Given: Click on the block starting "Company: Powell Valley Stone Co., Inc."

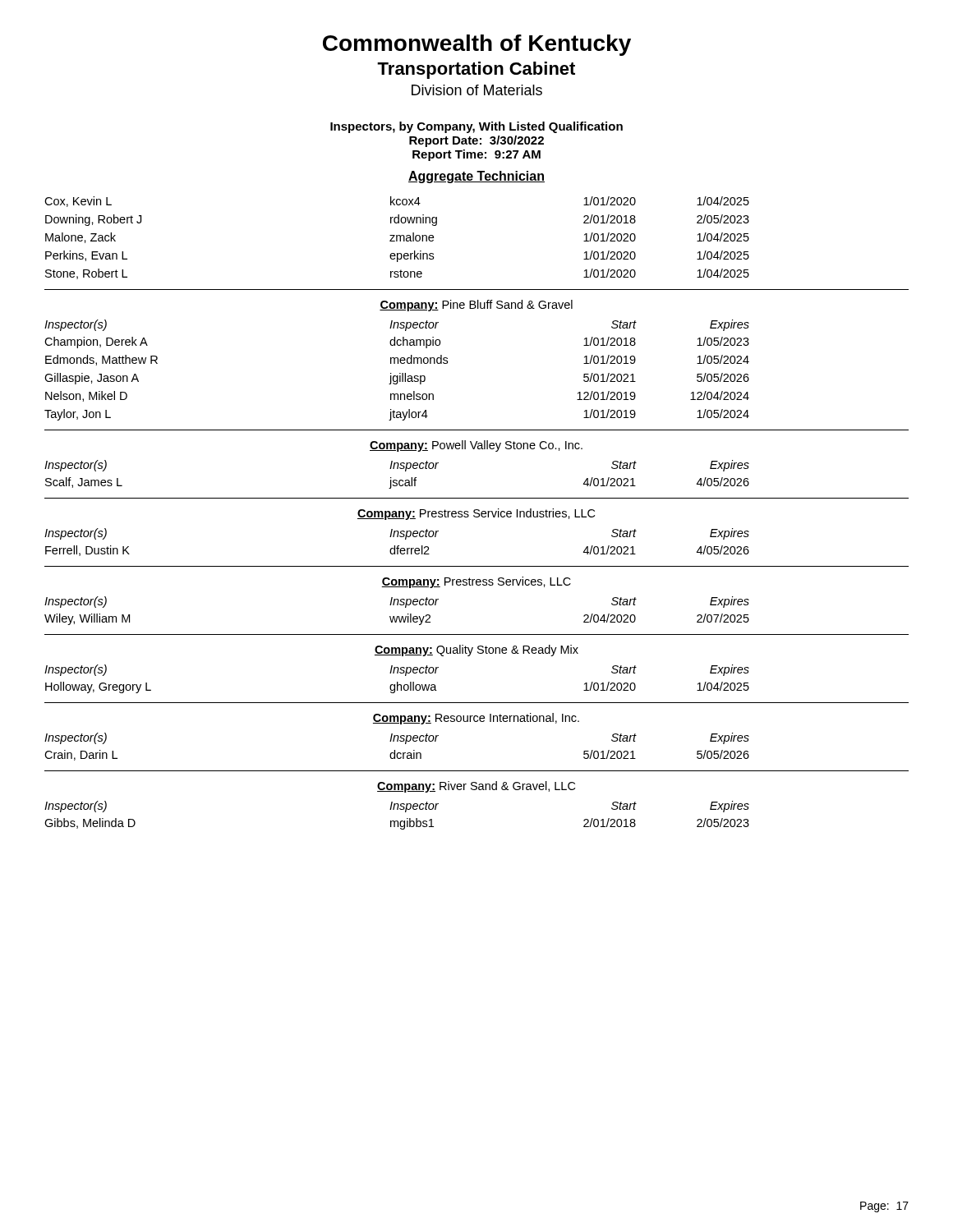Looking at the screenshot, I should click(476, 445).
